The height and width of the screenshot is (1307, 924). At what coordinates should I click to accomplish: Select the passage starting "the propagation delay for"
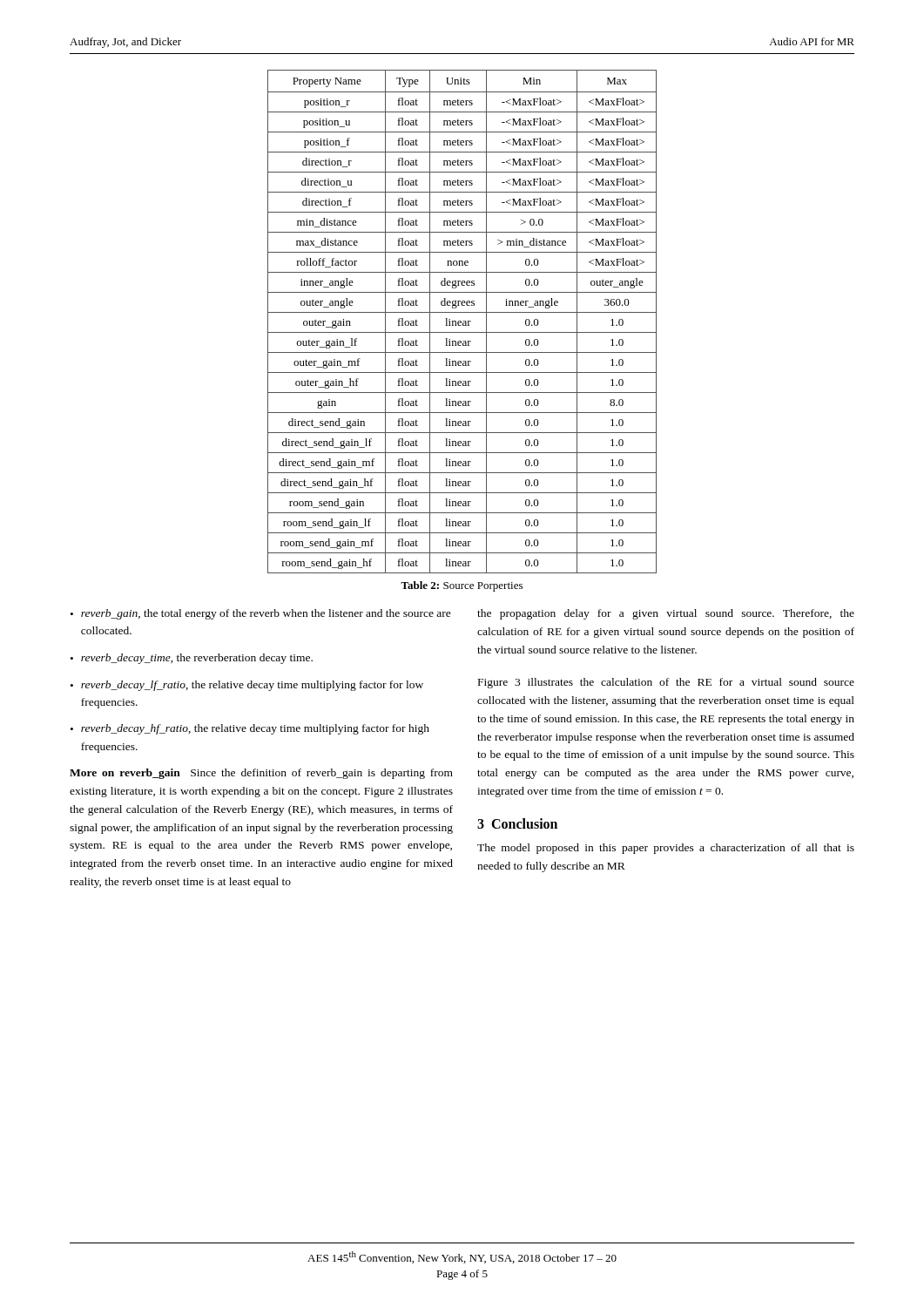point(666,631)
